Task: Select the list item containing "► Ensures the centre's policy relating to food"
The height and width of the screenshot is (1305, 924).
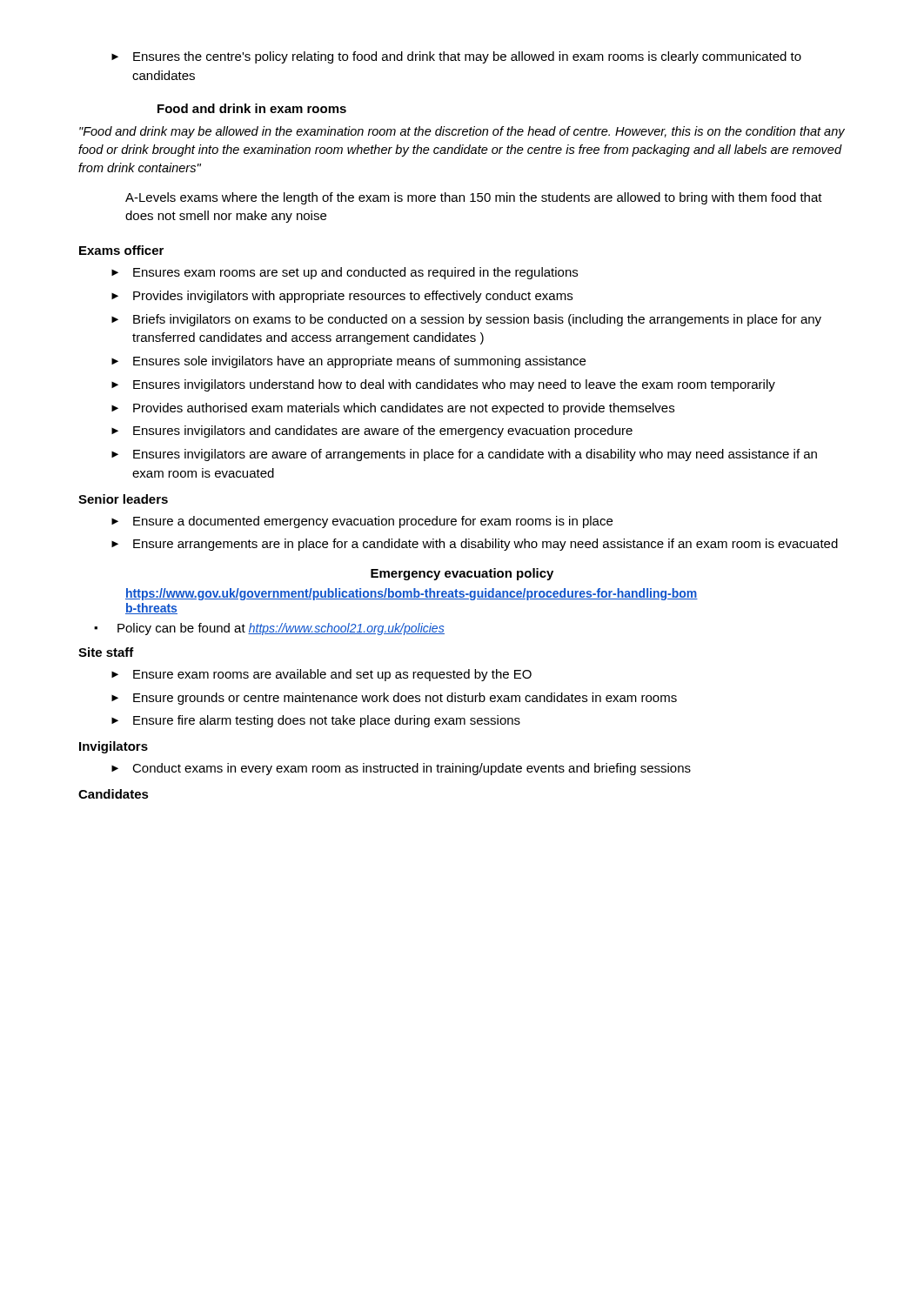Action: pos(478,66)
